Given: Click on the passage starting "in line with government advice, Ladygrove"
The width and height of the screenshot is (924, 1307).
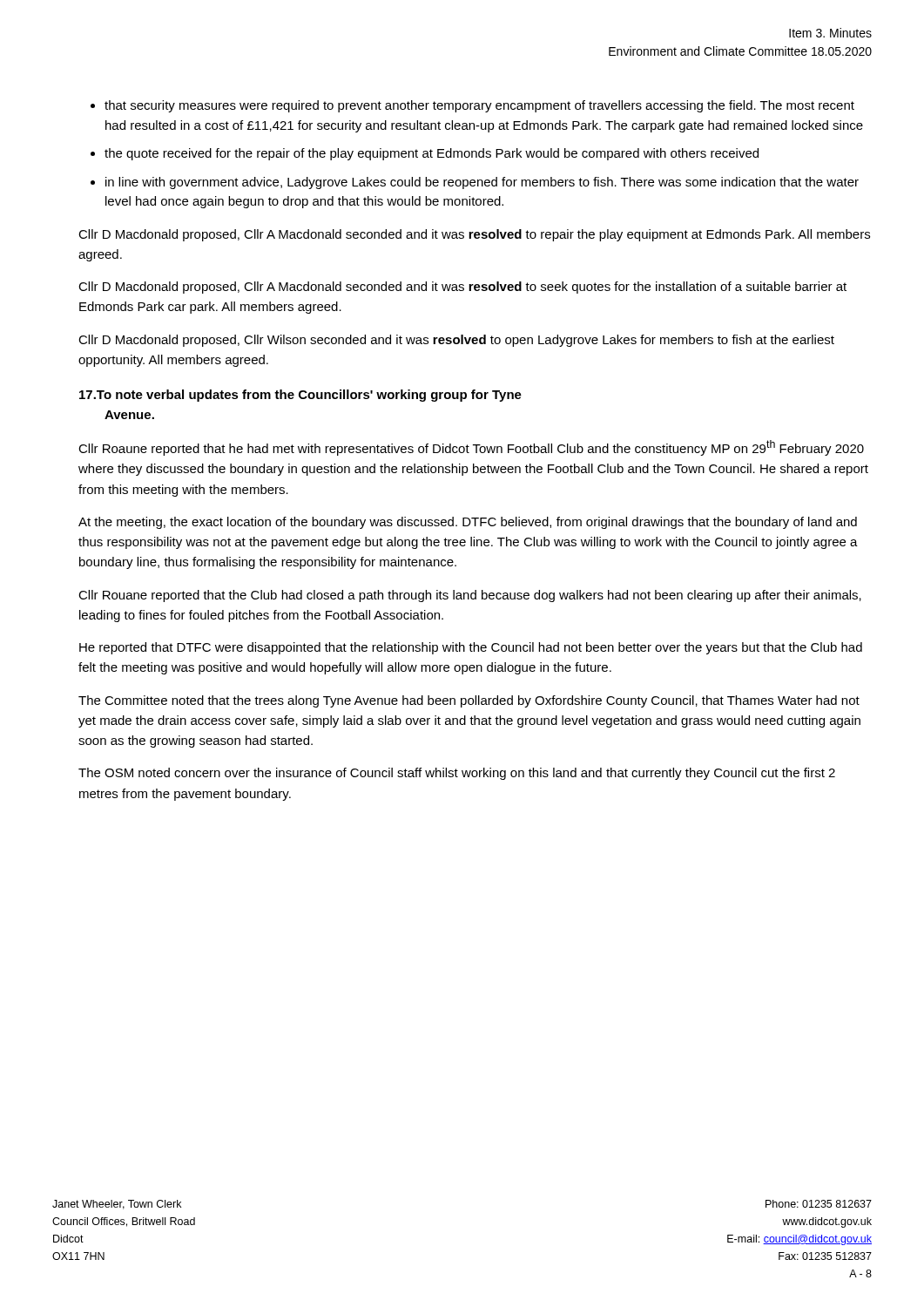Looking at the screenshot, I should pyautogui.click(x=482, y=191).
